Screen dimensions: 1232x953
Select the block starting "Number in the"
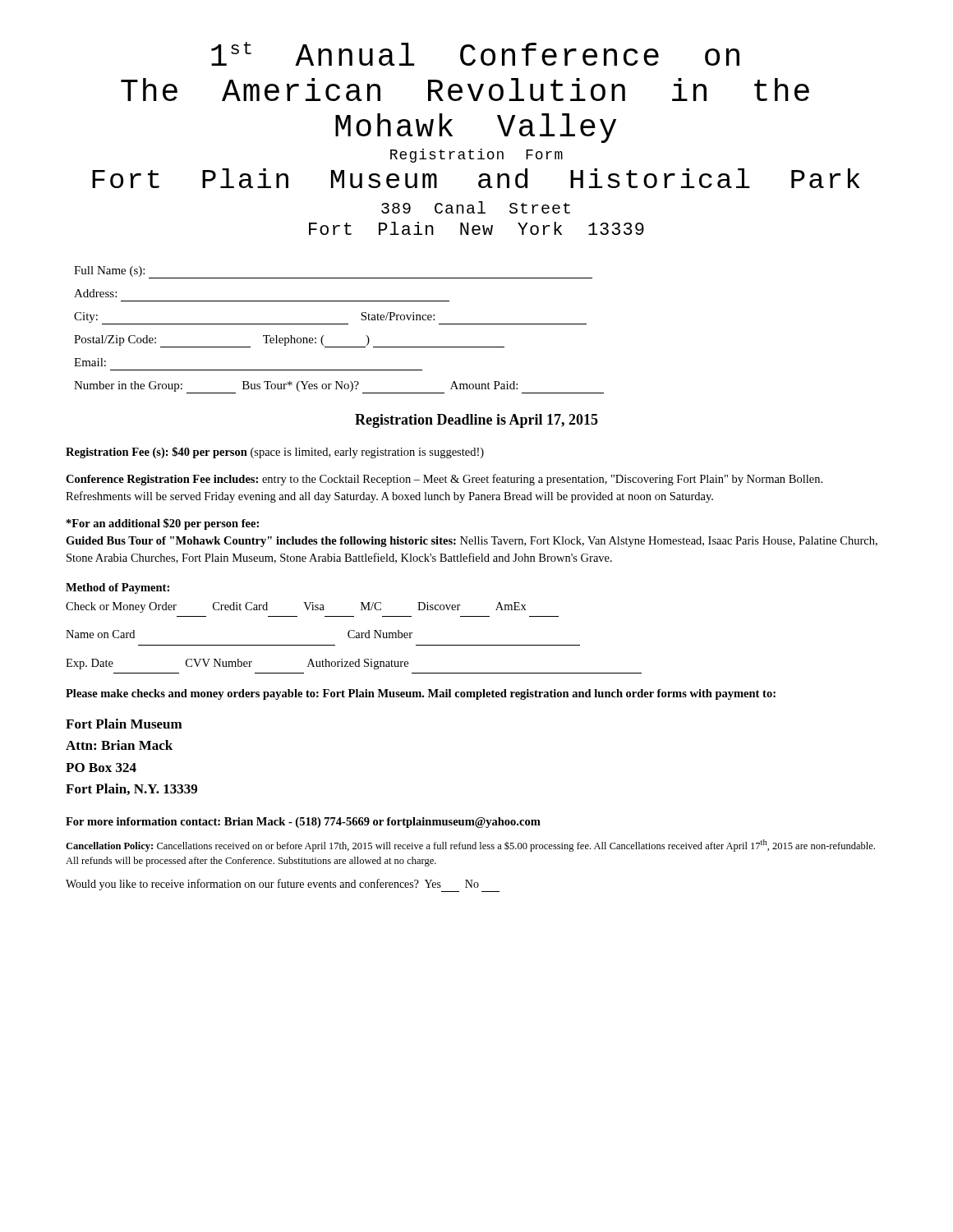(x=339, y=386)
